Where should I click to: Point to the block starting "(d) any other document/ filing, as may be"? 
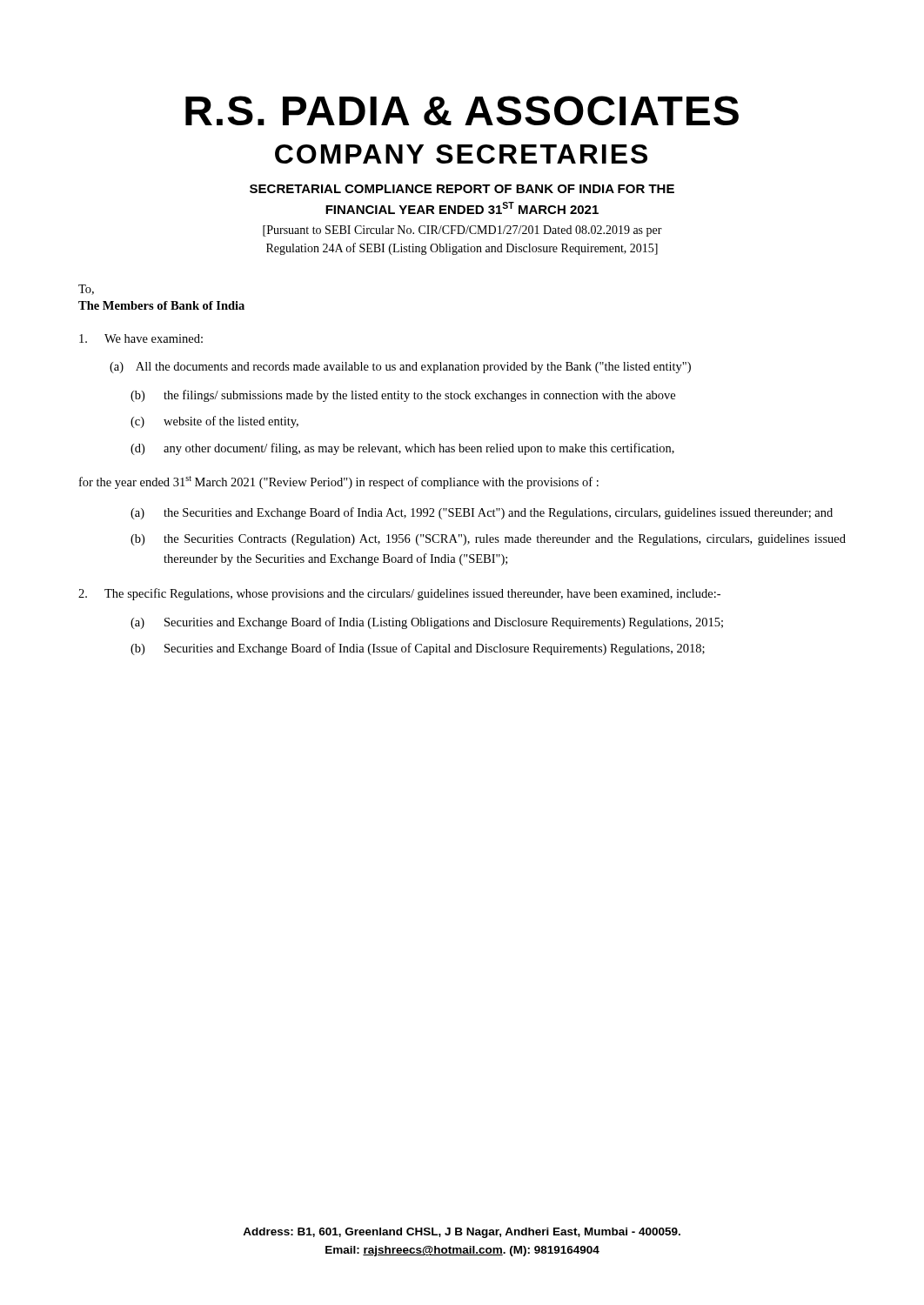pos(403,448)
